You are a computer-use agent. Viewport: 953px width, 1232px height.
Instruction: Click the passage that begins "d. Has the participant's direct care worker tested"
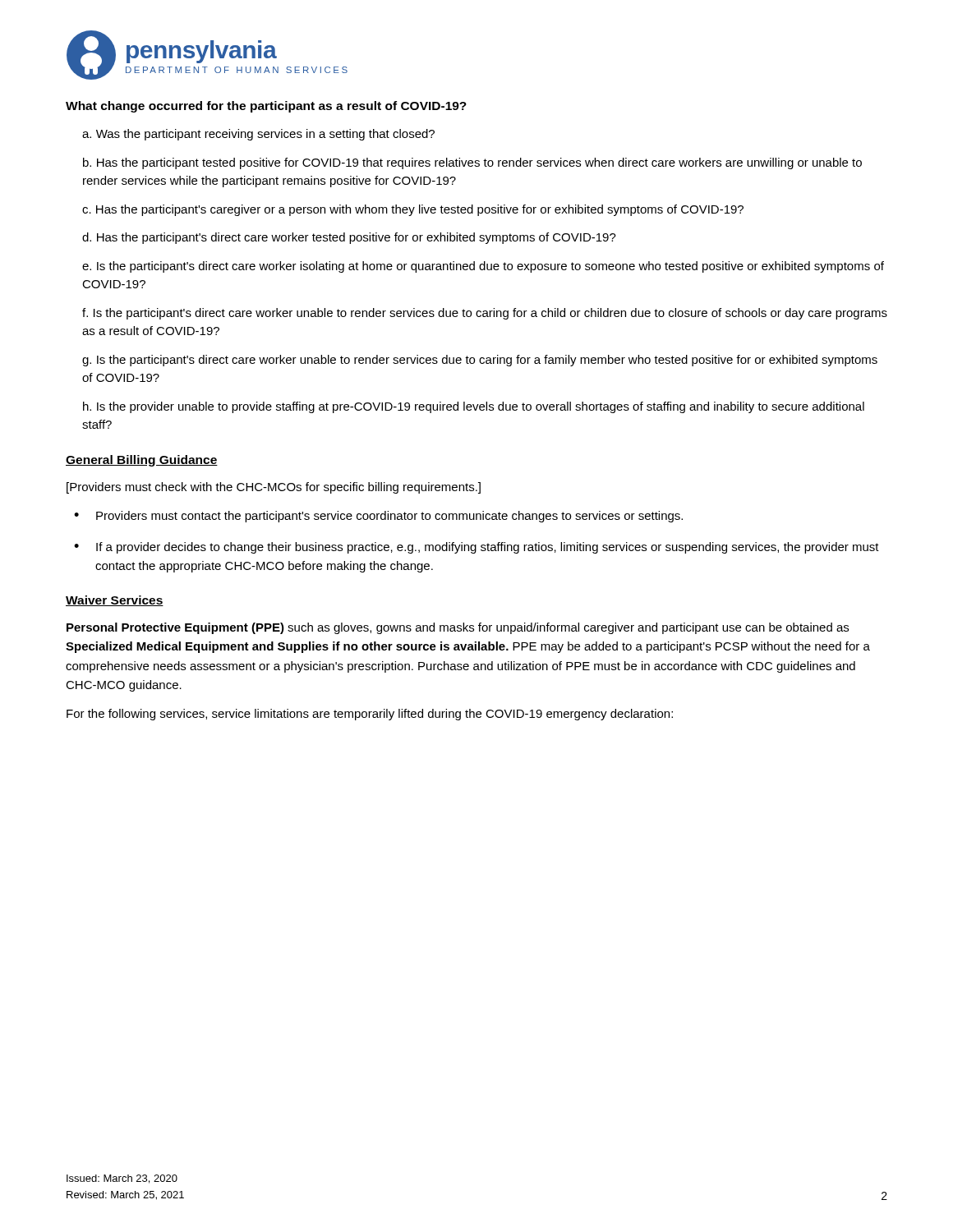click(349, 237)
